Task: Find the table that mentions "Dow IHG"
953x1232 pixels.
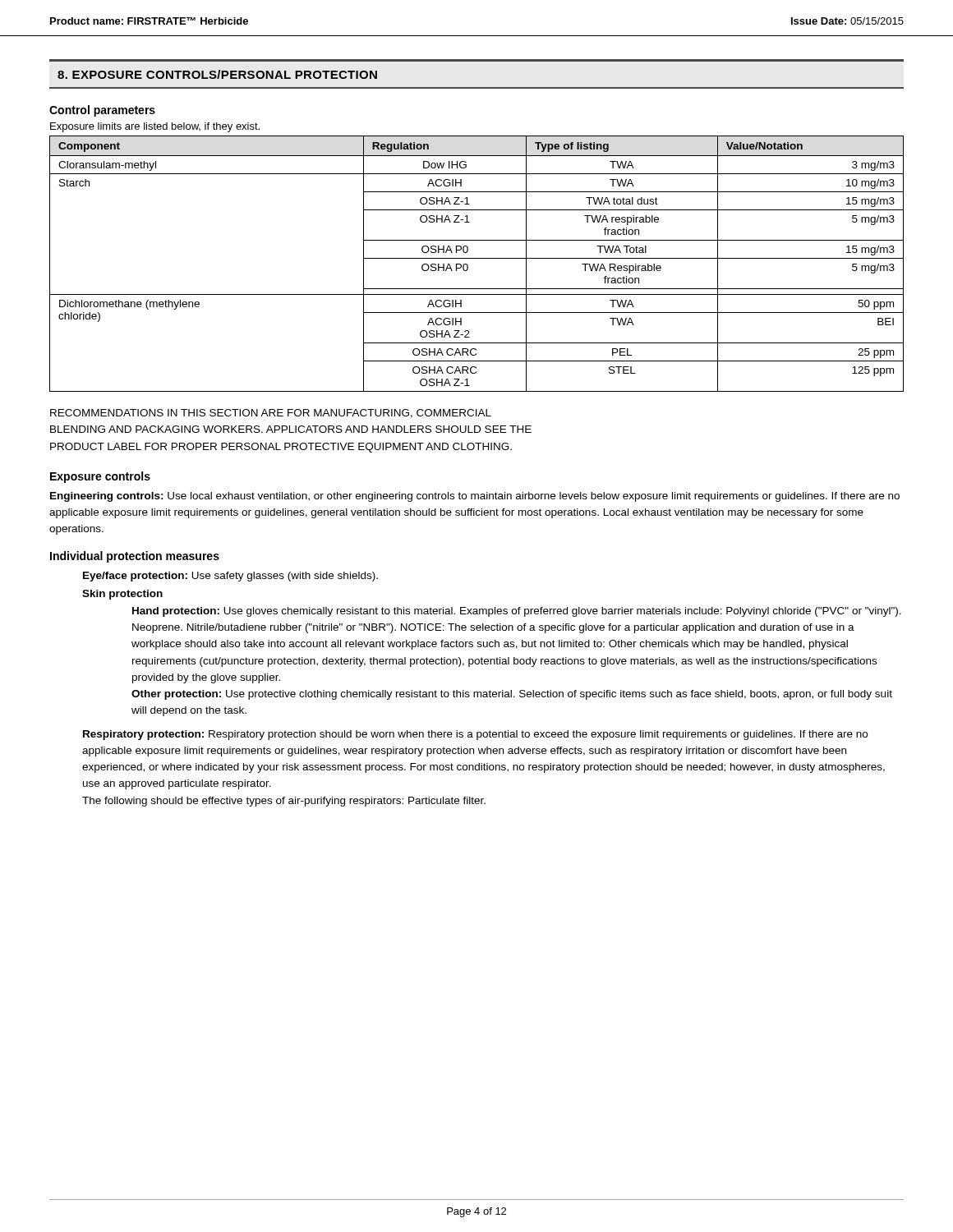Action: (476, 264)
